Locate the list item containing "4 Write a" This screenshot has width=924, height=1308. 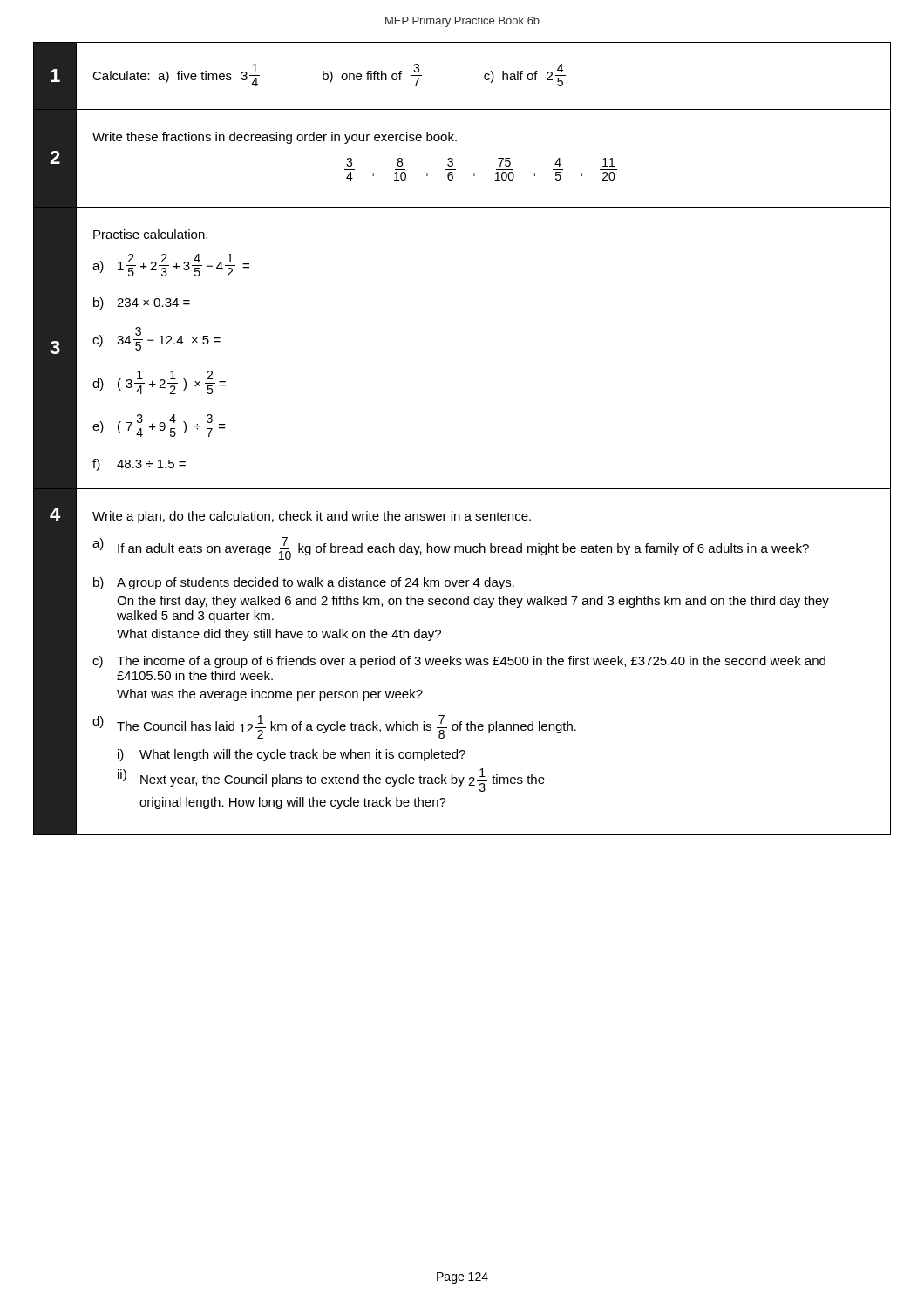point(462,661)
